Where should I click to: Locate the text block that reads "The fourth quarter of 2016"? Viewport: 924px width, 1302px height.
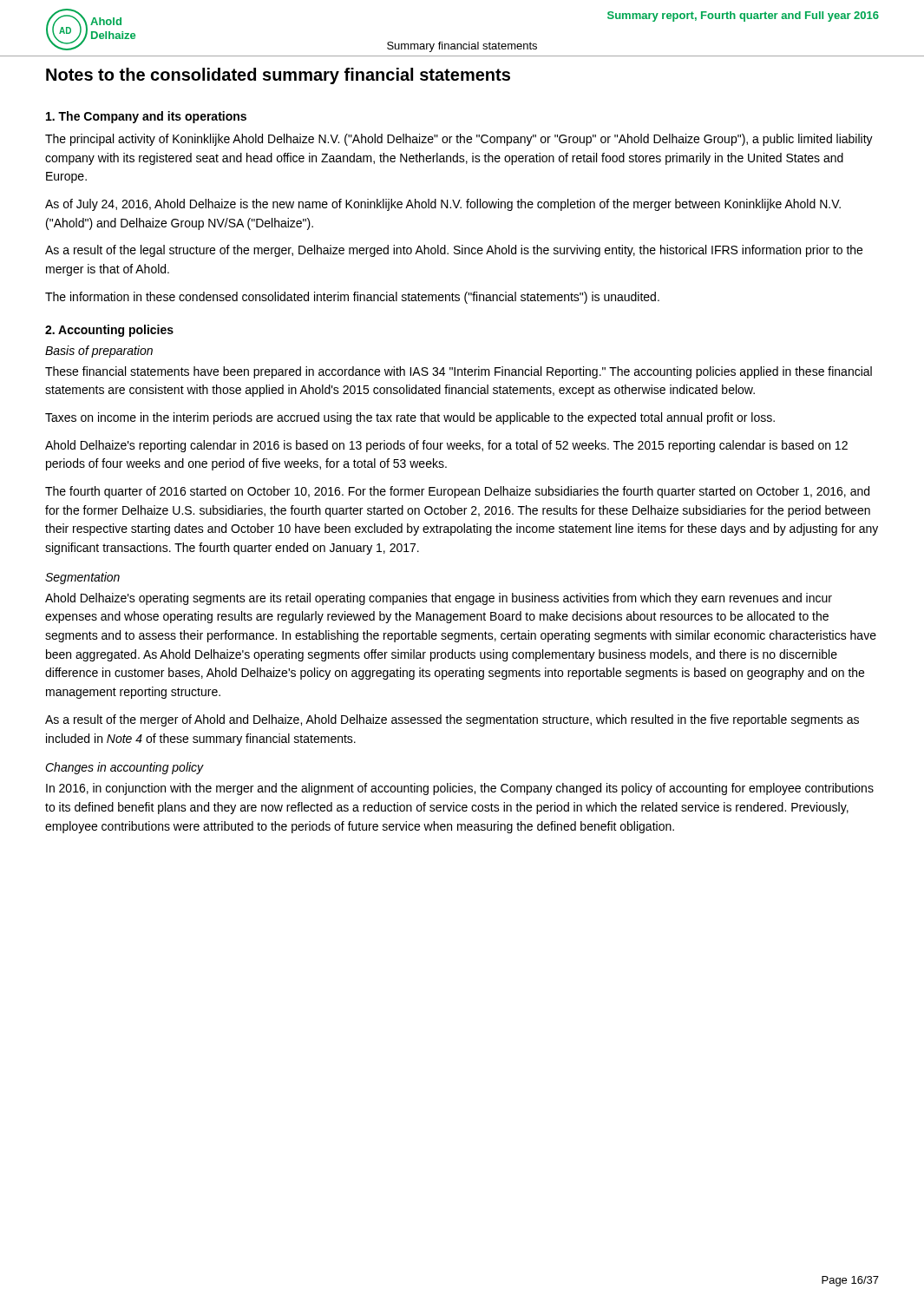(462, 519)
